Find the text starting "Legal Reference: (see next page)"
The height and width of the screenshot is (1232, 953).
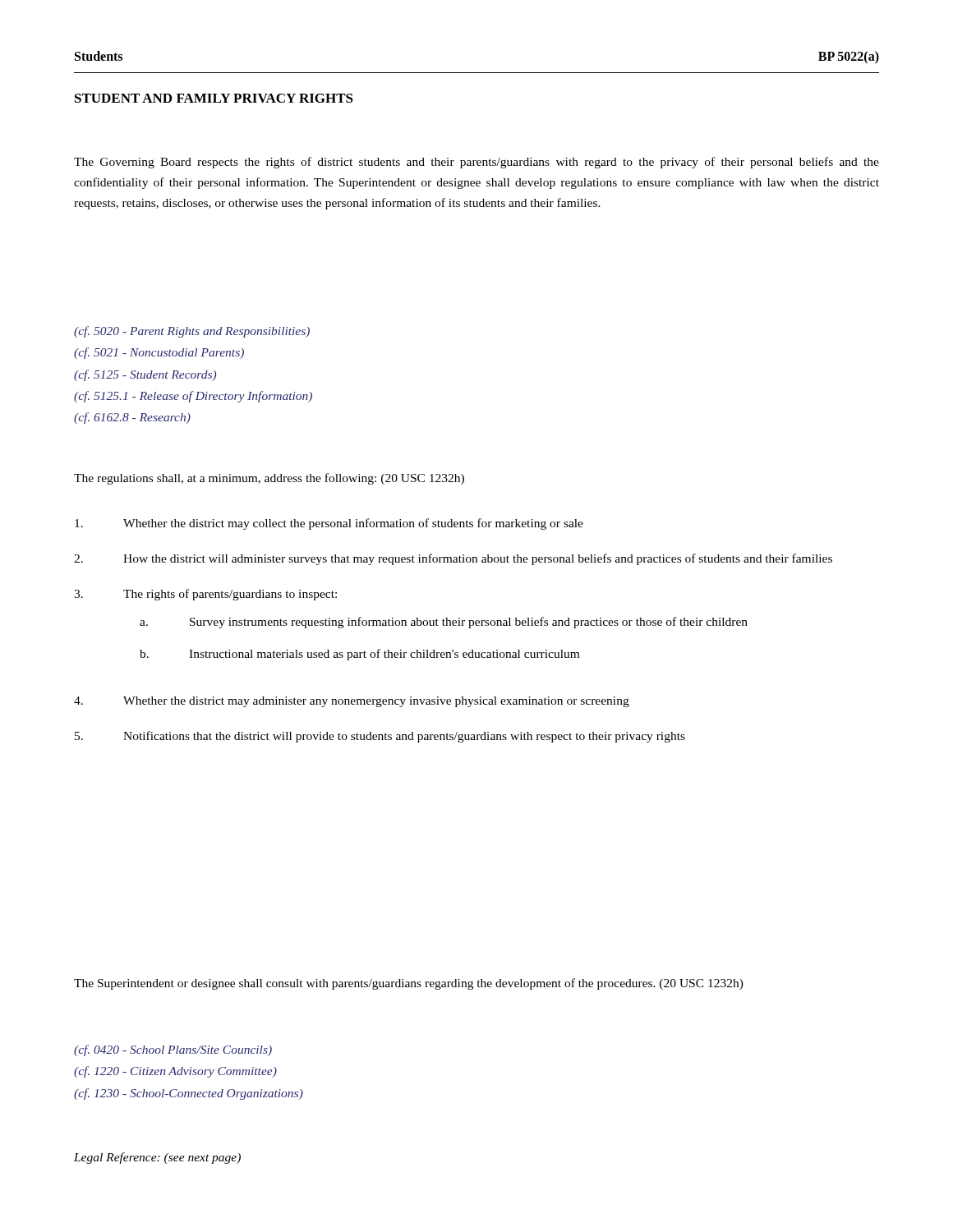click(x=157, y=1157)
